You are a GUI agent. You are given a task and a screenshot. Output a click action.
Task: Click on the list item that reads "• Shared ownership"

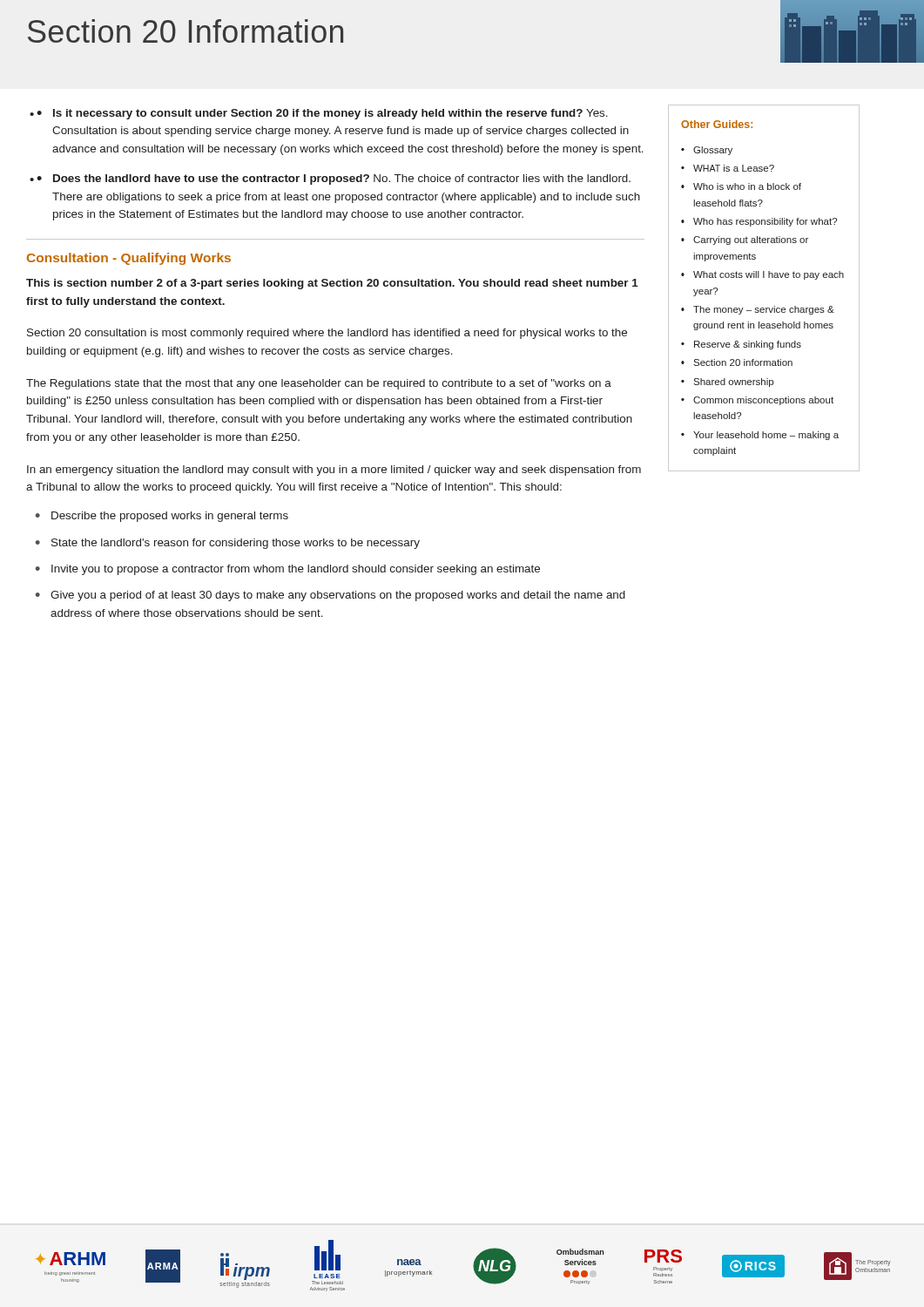pos(727,382)
